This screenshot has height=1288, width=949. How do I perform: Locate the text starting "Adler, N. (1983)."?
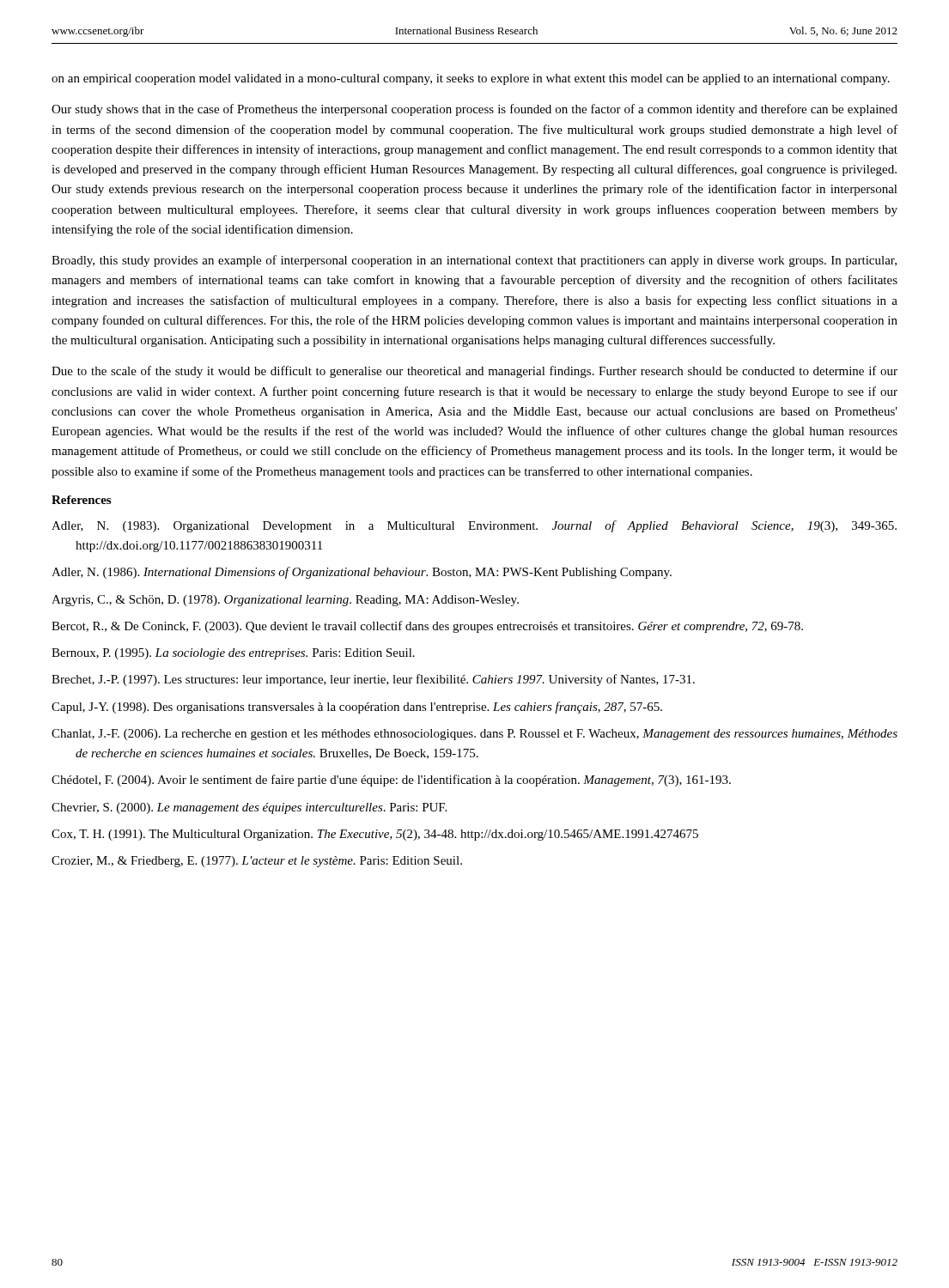[x=474, y=535]
